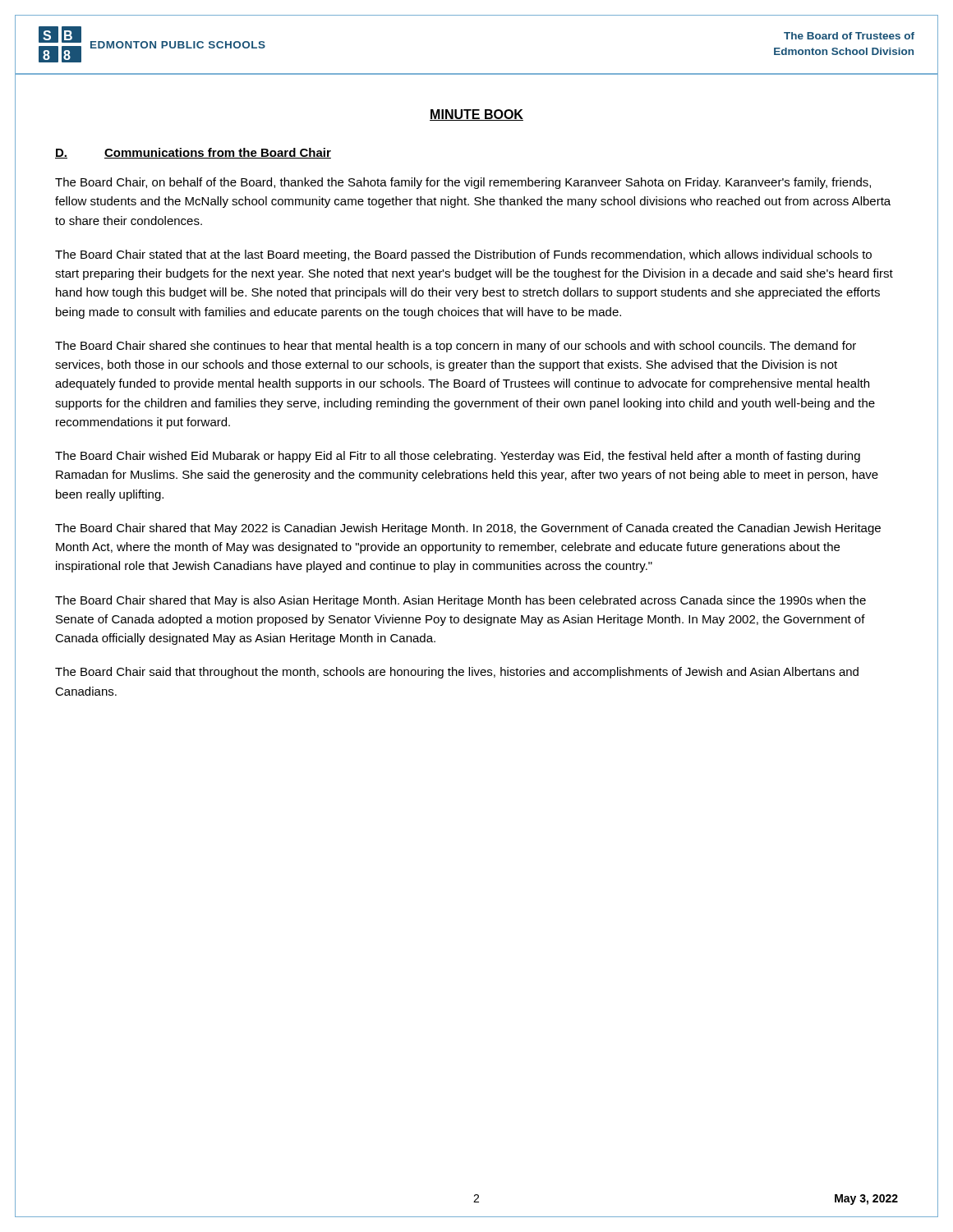Image resolution: width=953 pixels, height=1232 pixels.
Task: Locate the block of text that opens with "The Board Chair wished Eid Mubarak"
Action: (467, 475)
